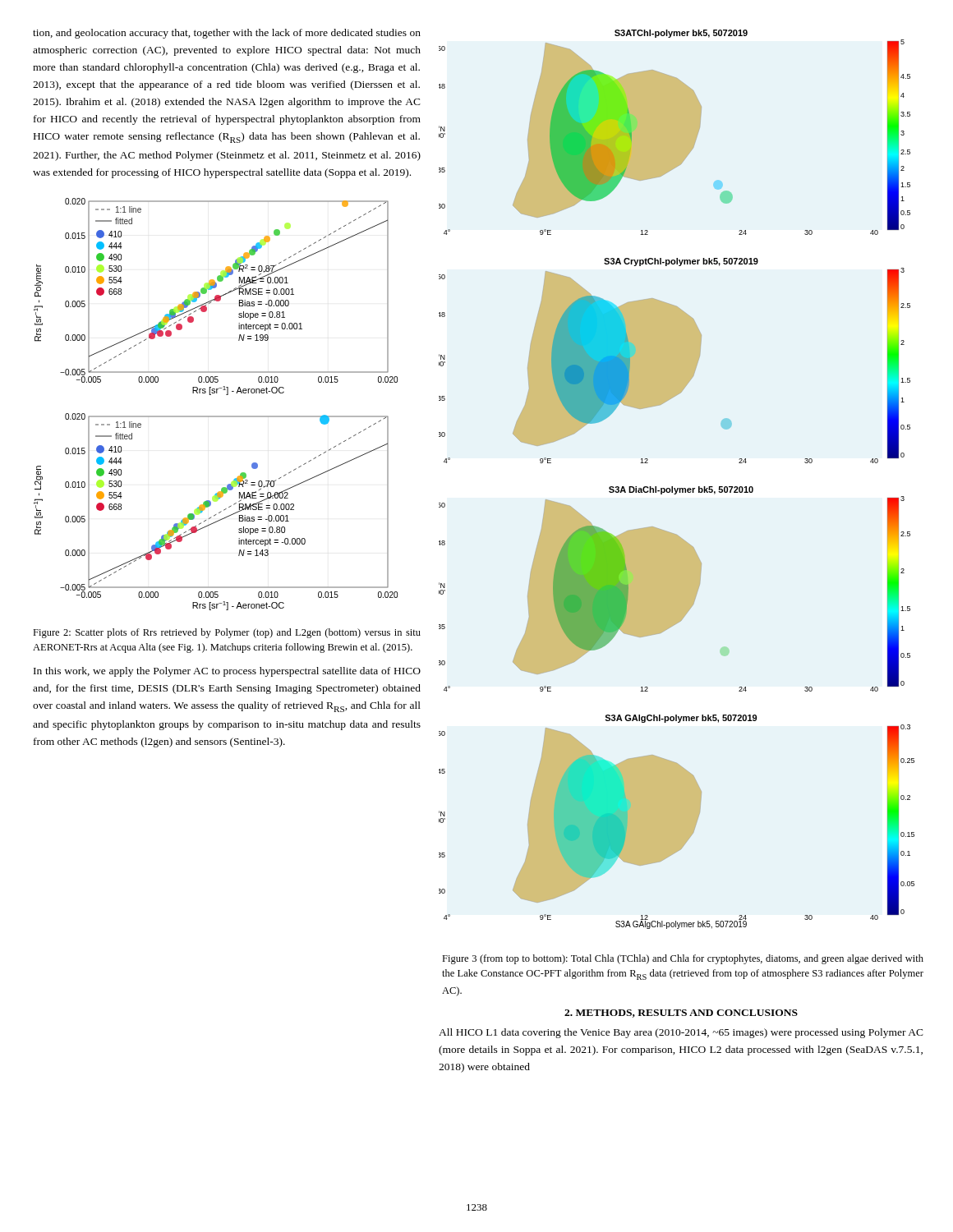The image size is (953, 1232).
Task: Click on the caption that says "Figure 3 (from top"
Action: pos(683,974)
